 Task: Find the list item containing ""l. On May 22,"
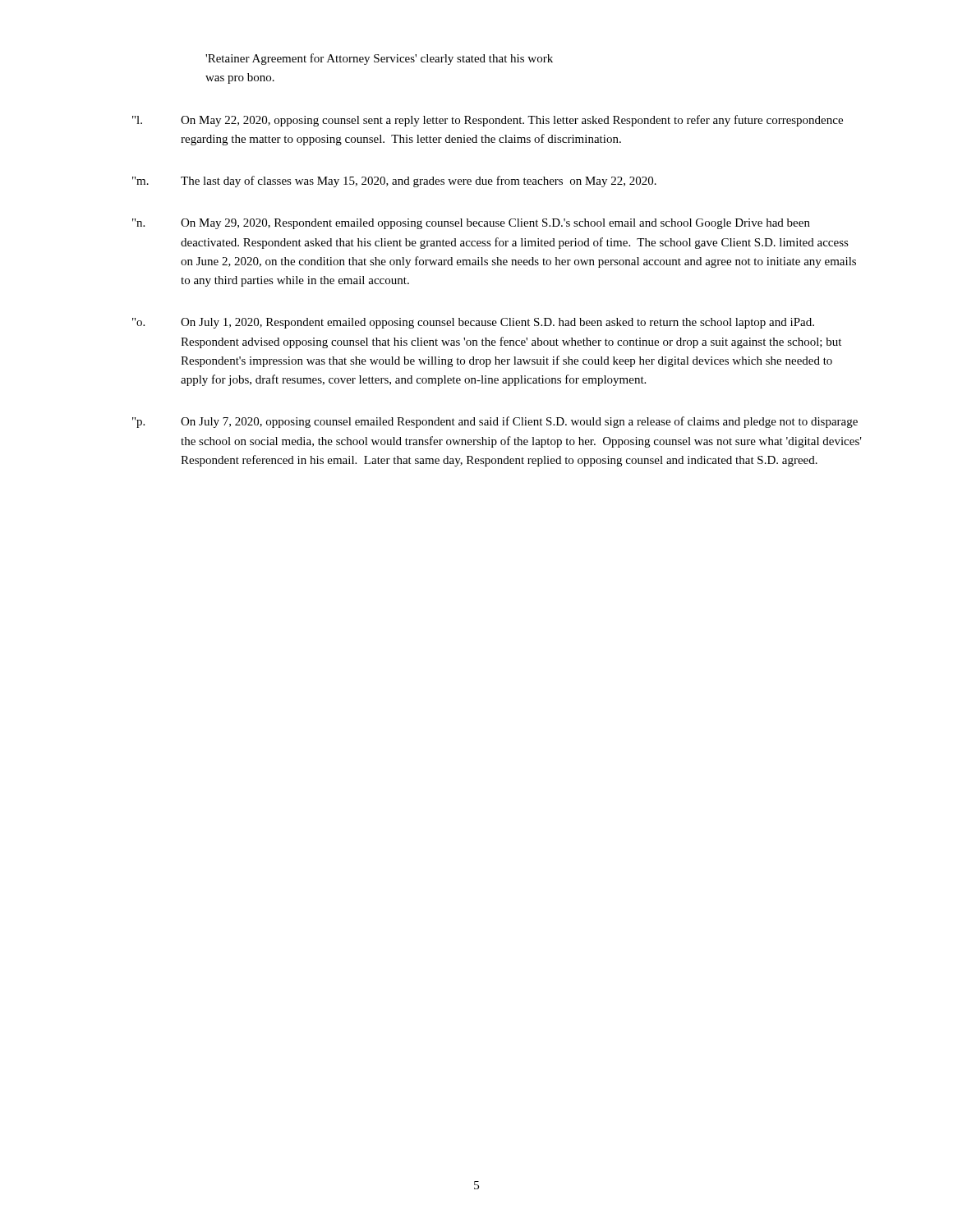[x=497, y=130]
